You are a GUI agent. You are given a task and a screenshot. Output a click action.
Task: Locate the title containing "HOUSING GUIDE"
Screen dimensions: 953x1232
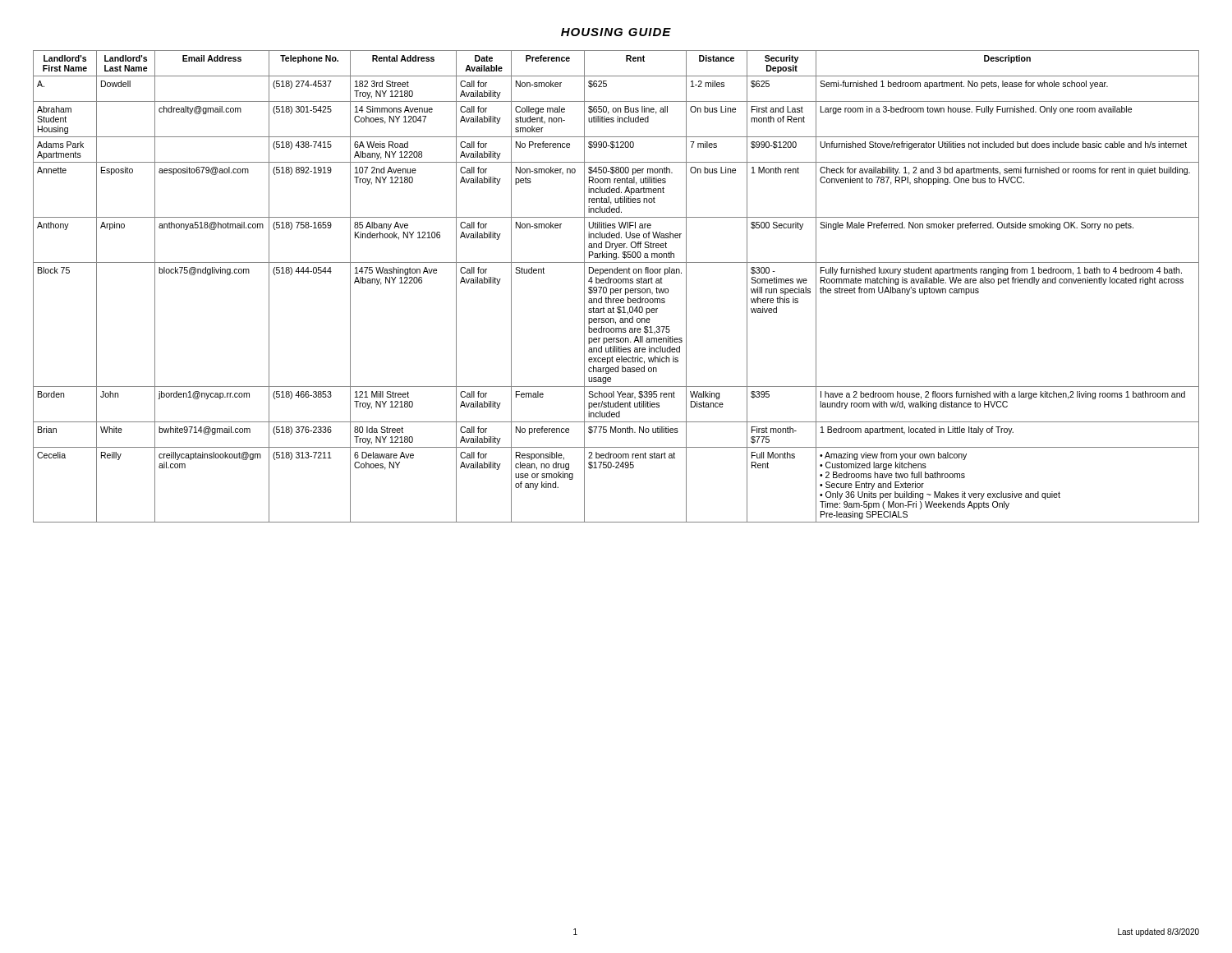[616, 32]
